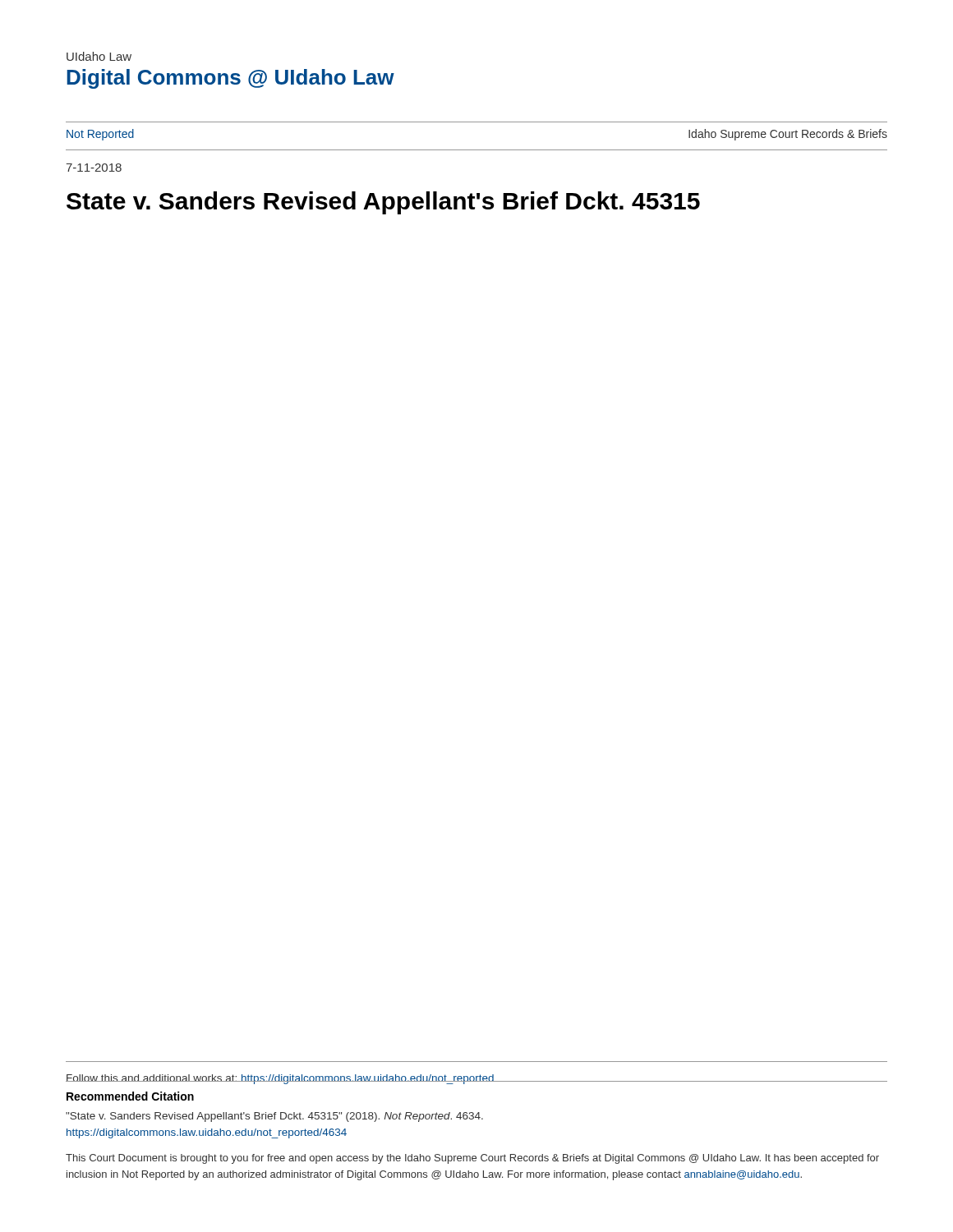Select the text starting "This Court Document"

(472, 1166)
